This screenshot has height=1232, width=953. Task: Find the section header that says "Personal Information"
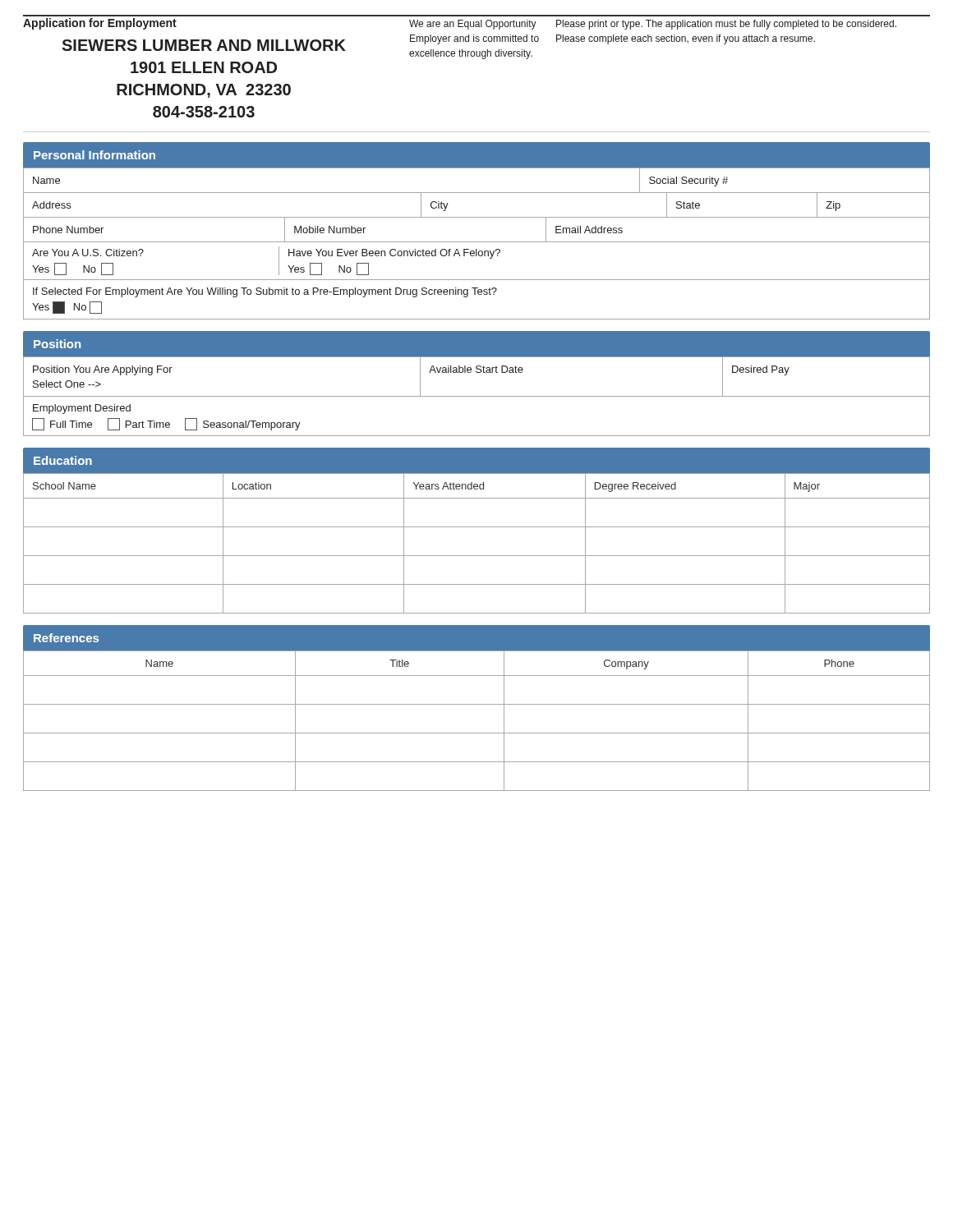94,155
